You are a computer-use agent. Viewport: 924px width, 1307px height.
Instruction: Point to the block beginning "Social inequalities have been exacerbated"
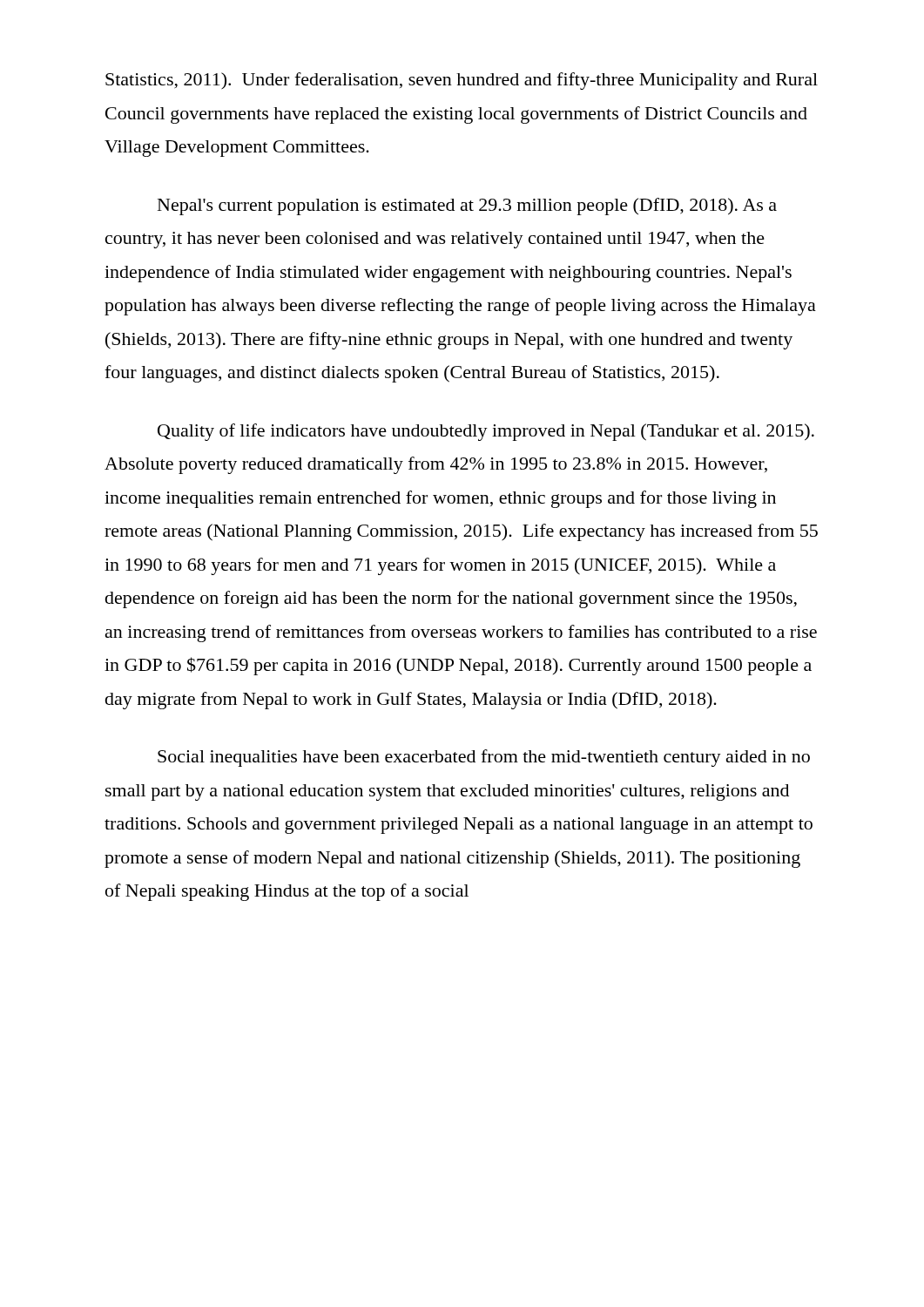pos(459,823)
